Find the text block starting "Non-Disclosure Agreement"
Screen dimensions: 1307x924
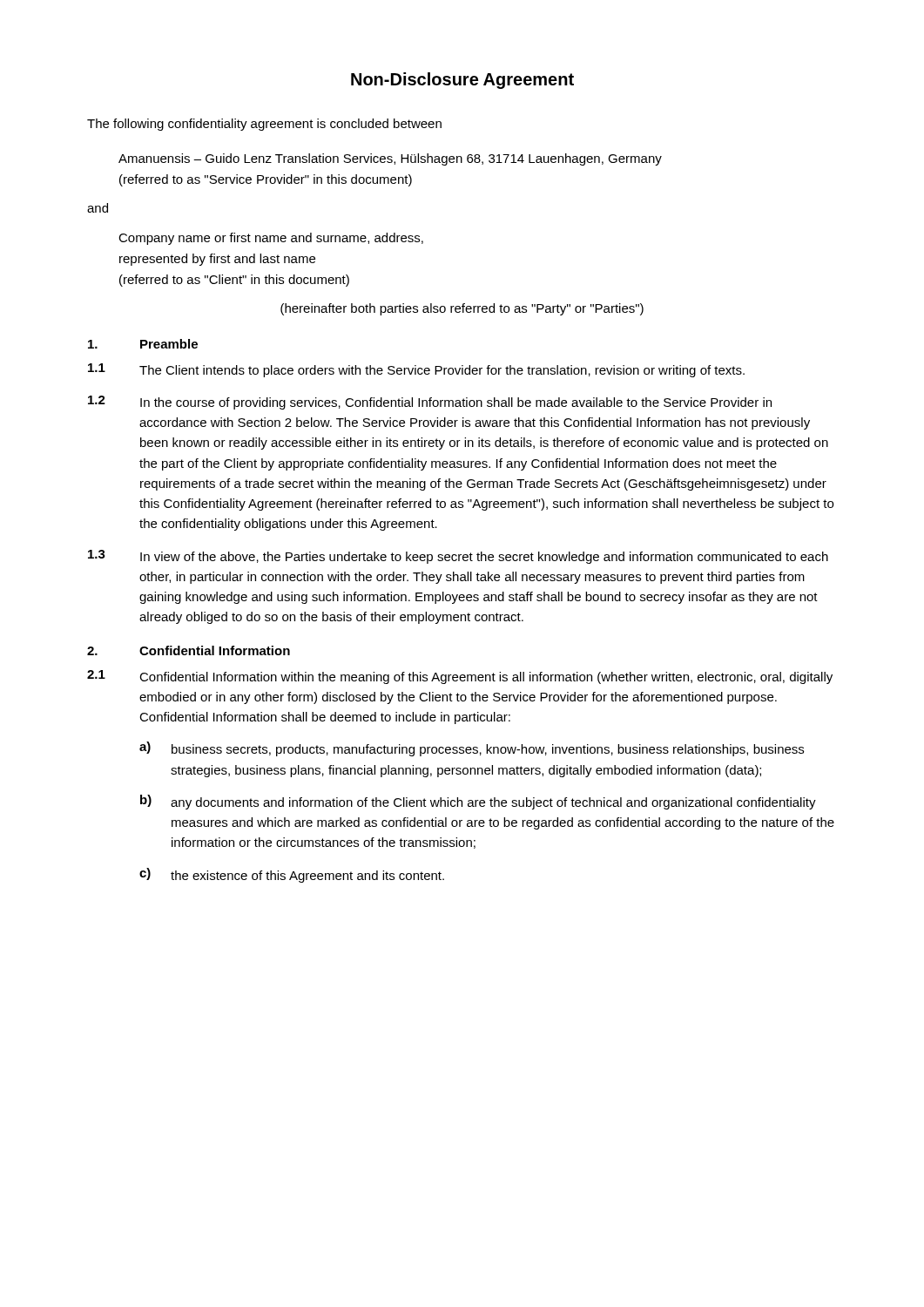tap(462, 80)
